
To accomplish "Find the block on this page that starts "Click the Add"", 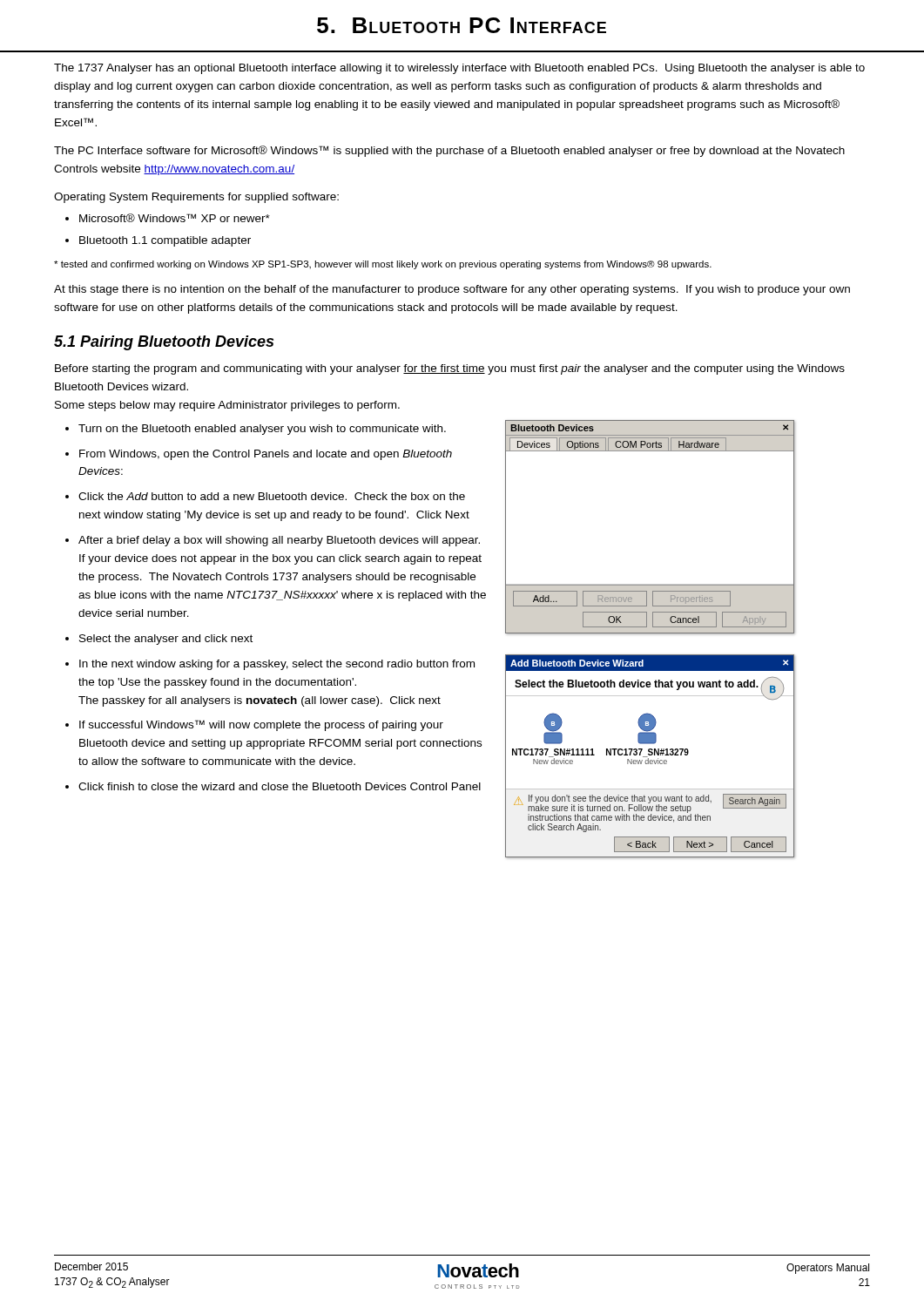I will pyautogui.click(x=272, y=507).
